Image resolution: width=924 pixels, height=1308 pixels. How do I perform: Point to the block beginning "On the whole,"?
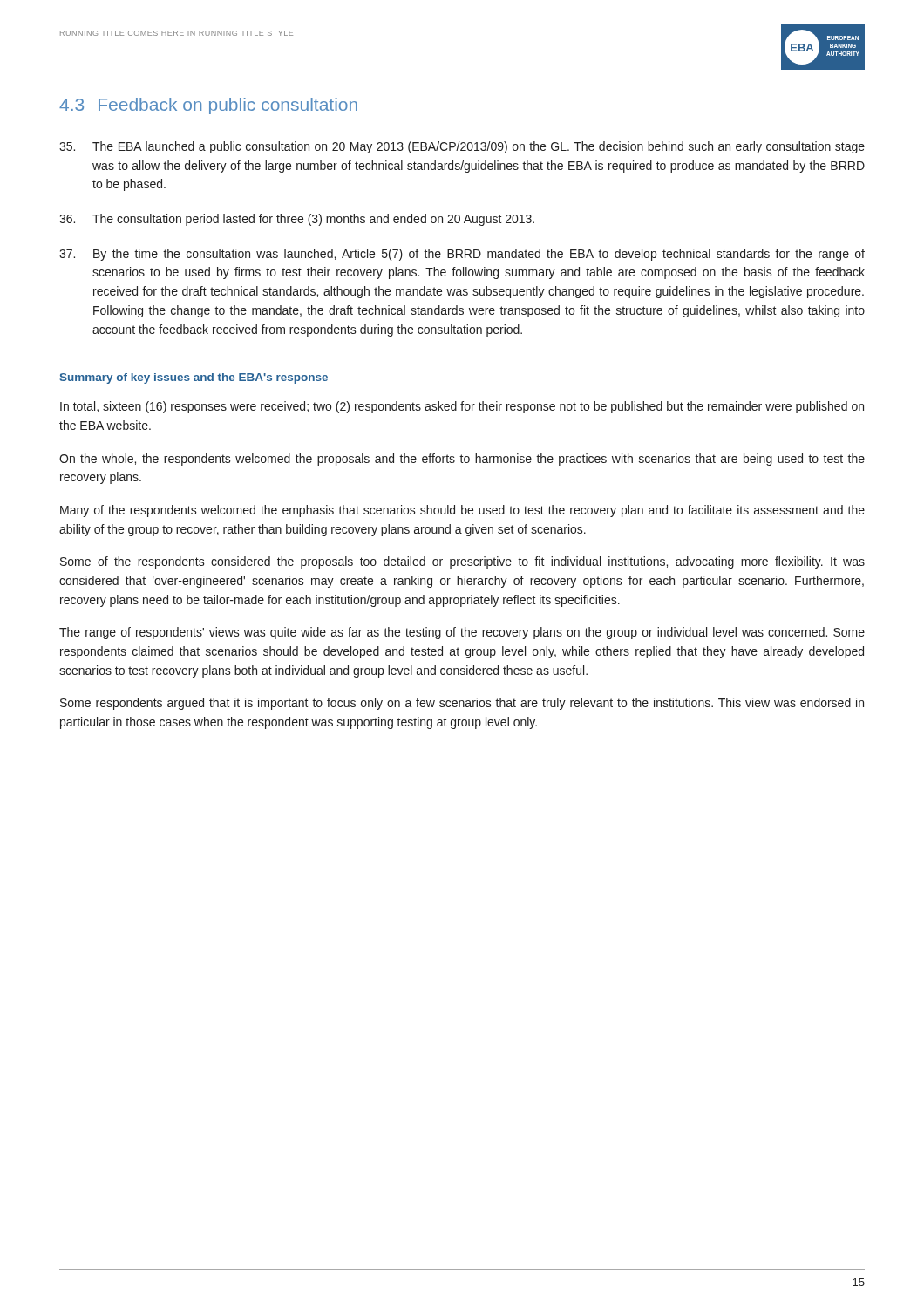pyautogui.click(x=462, y=468)
